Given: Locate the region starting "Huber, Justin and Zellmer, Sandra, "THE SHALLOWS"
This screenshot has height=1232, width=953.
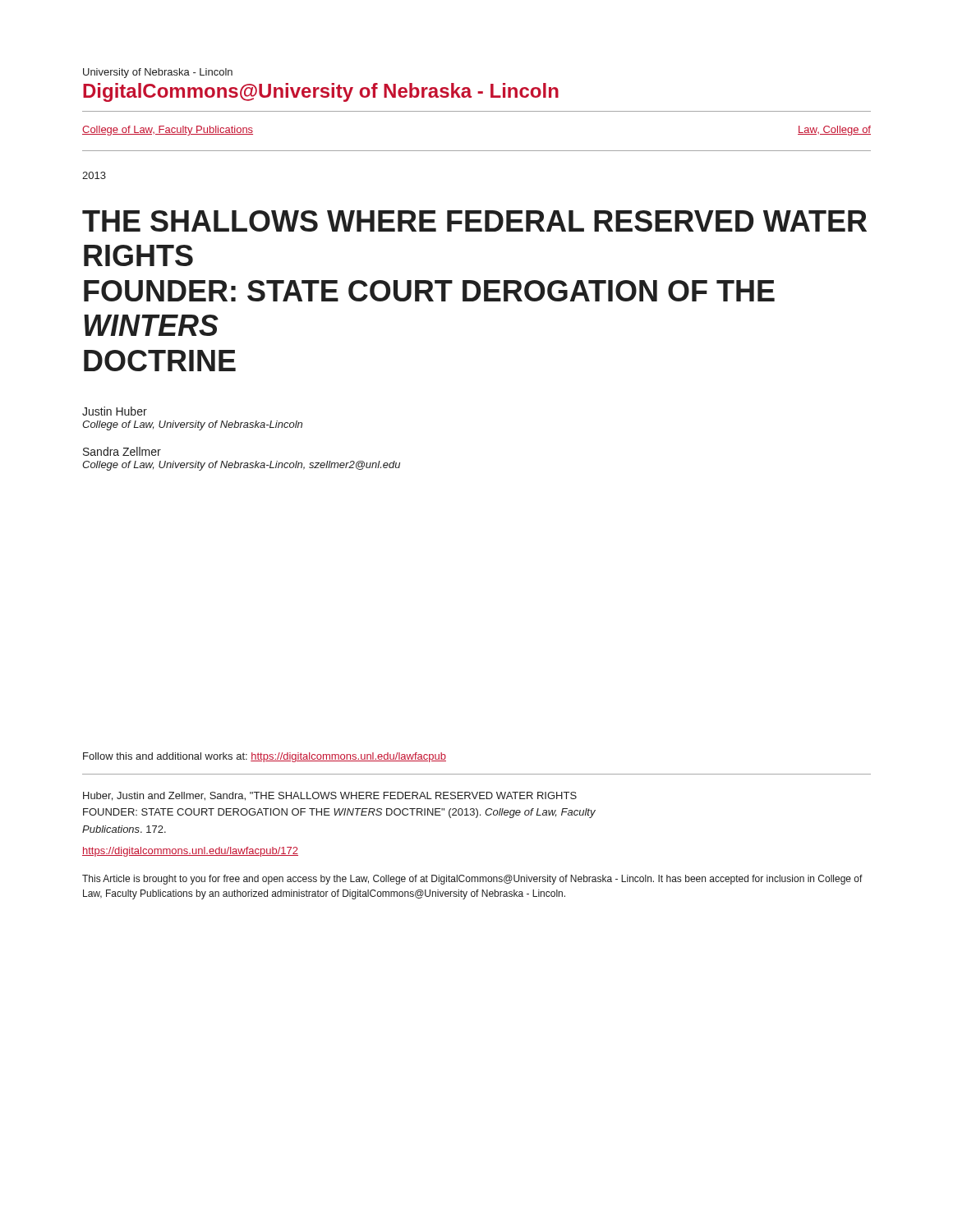Looking at the screenshot, I should point(339,812).
